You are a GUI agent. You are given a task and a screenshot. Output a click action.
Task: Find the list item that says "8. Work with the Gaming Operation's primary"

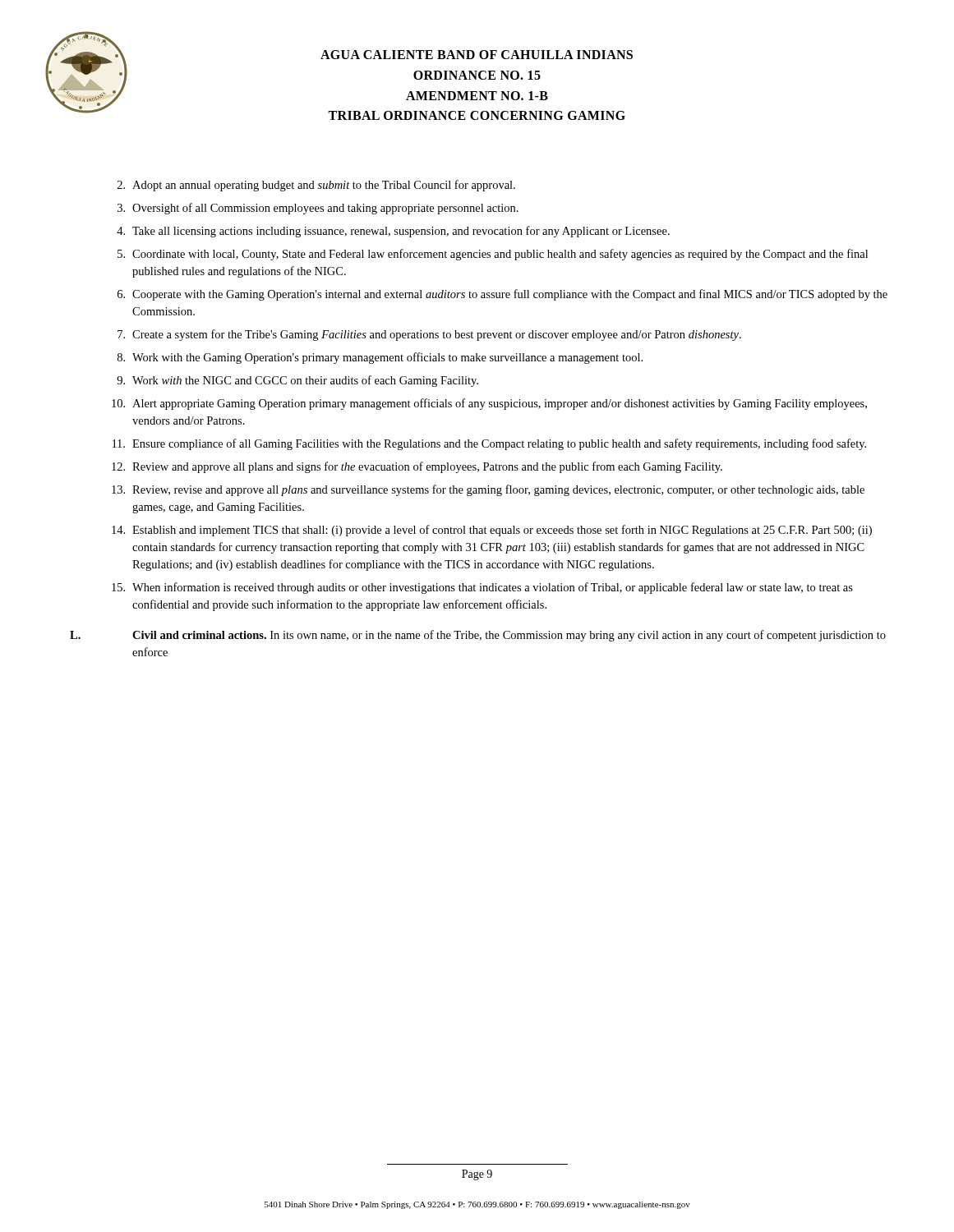pyautogui.click(x=481, y=358)
